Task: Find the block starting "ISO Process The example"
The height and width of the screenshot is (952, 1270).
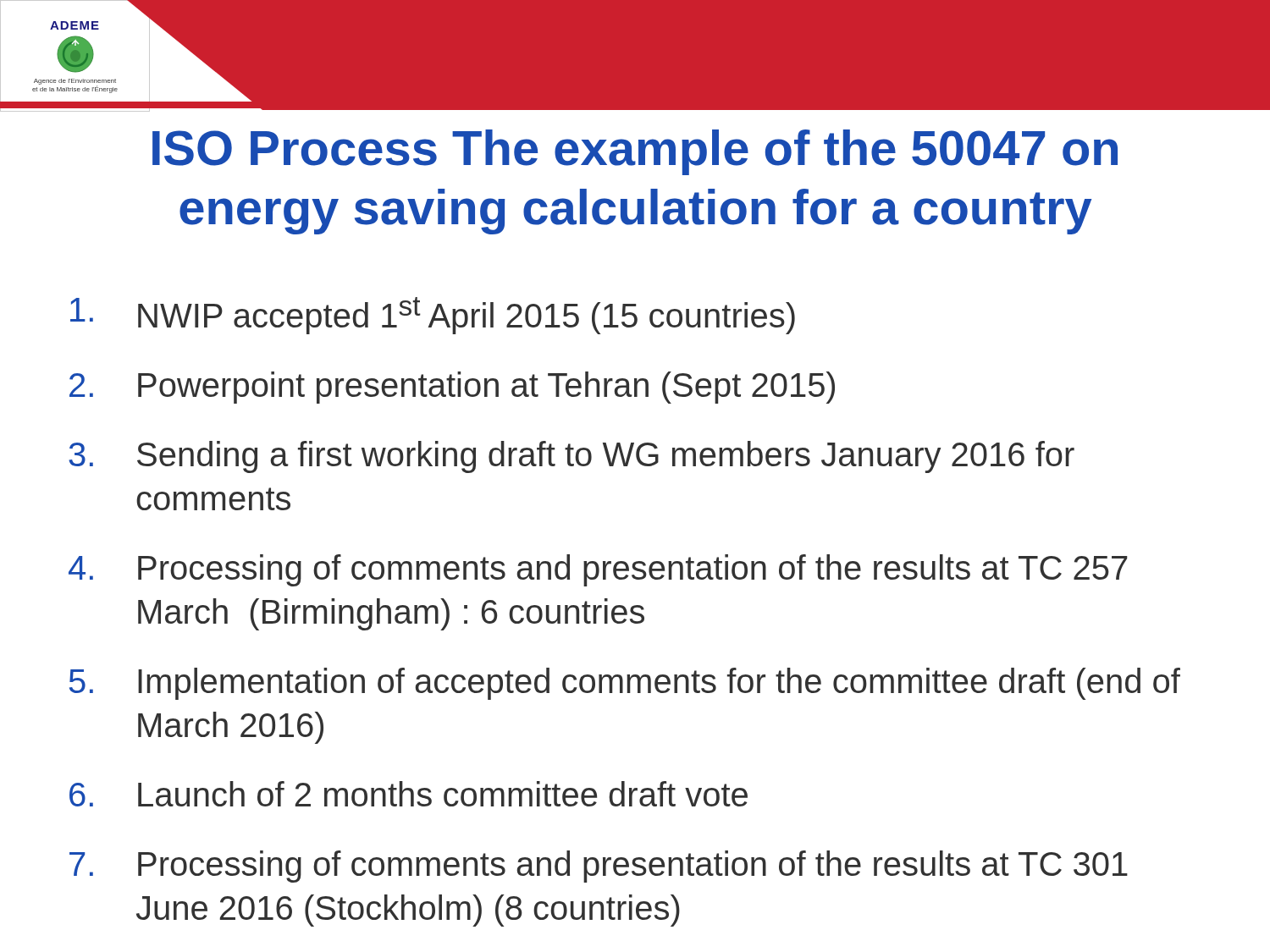Action: click(x=635, y=177)
